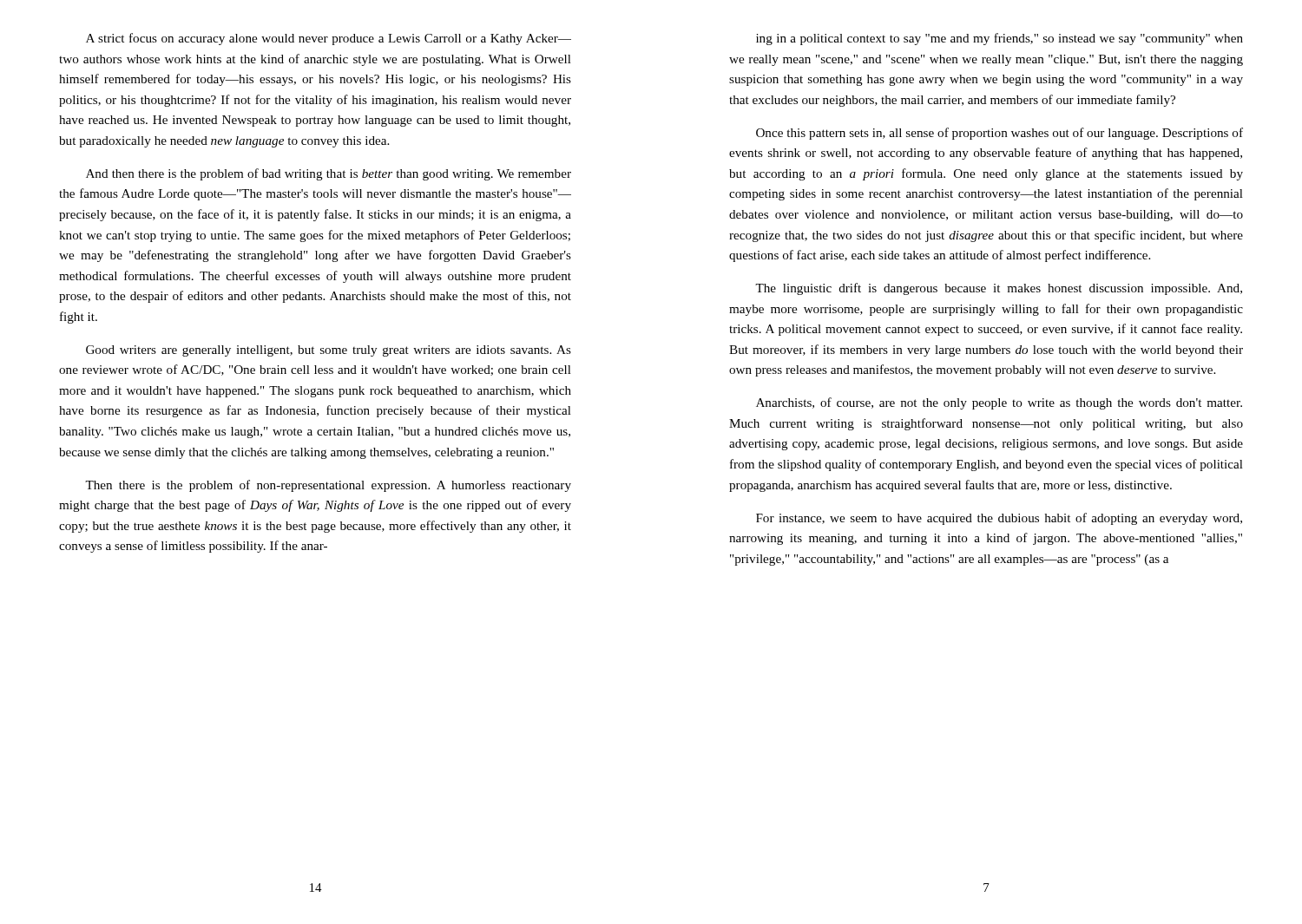The height and width of the screenshot is (924, 1302).
Task: Select the region starting "ing in a political context to say"
Action: tap(986, 69)
